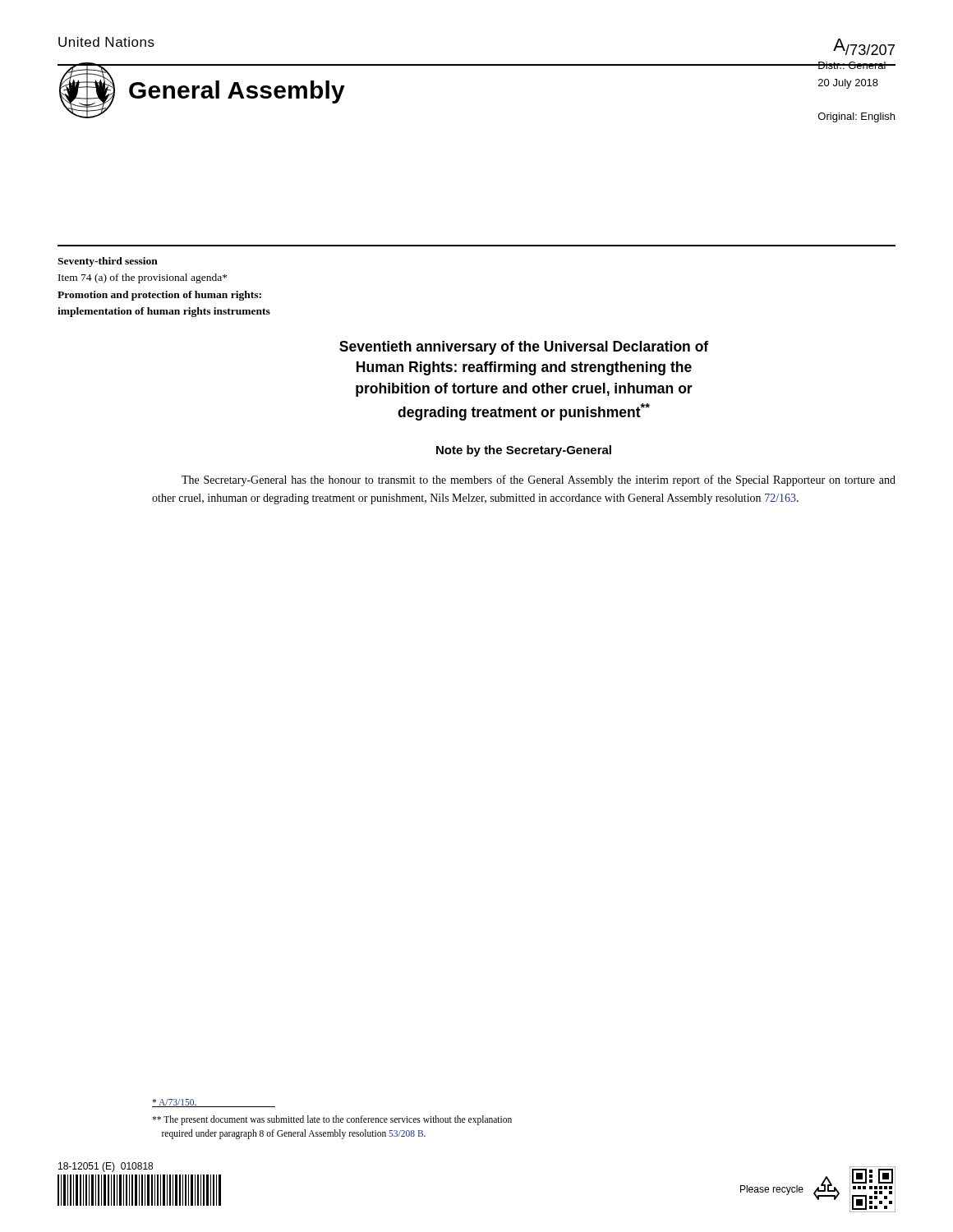Locate the title containing "Seventieth anniversary of"
The height and width of the screenshot is (1232, 953).
tap(524, 422)
